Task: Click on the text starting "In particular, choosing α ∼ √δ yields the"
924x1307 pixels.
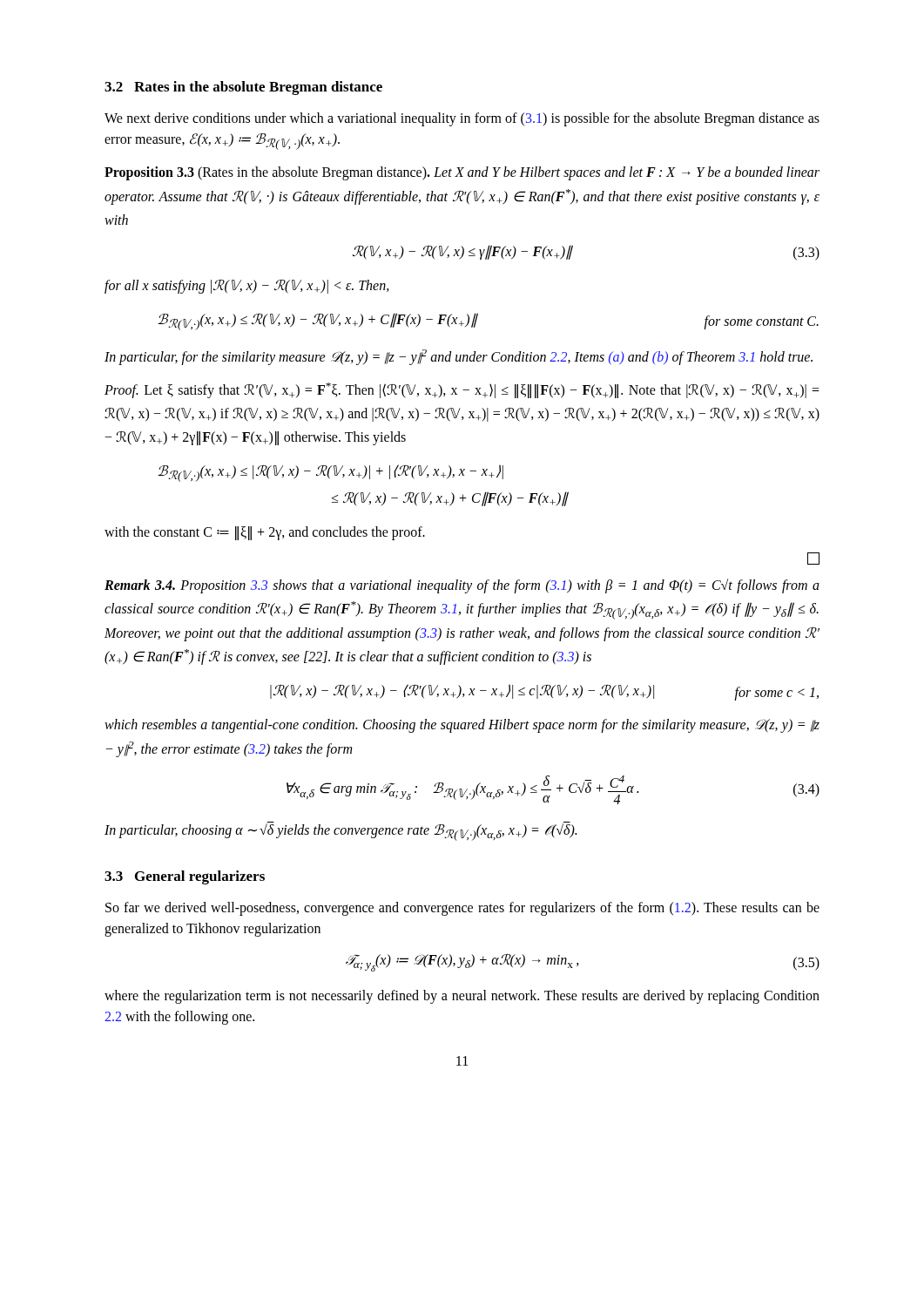Action: pos(462,832)
